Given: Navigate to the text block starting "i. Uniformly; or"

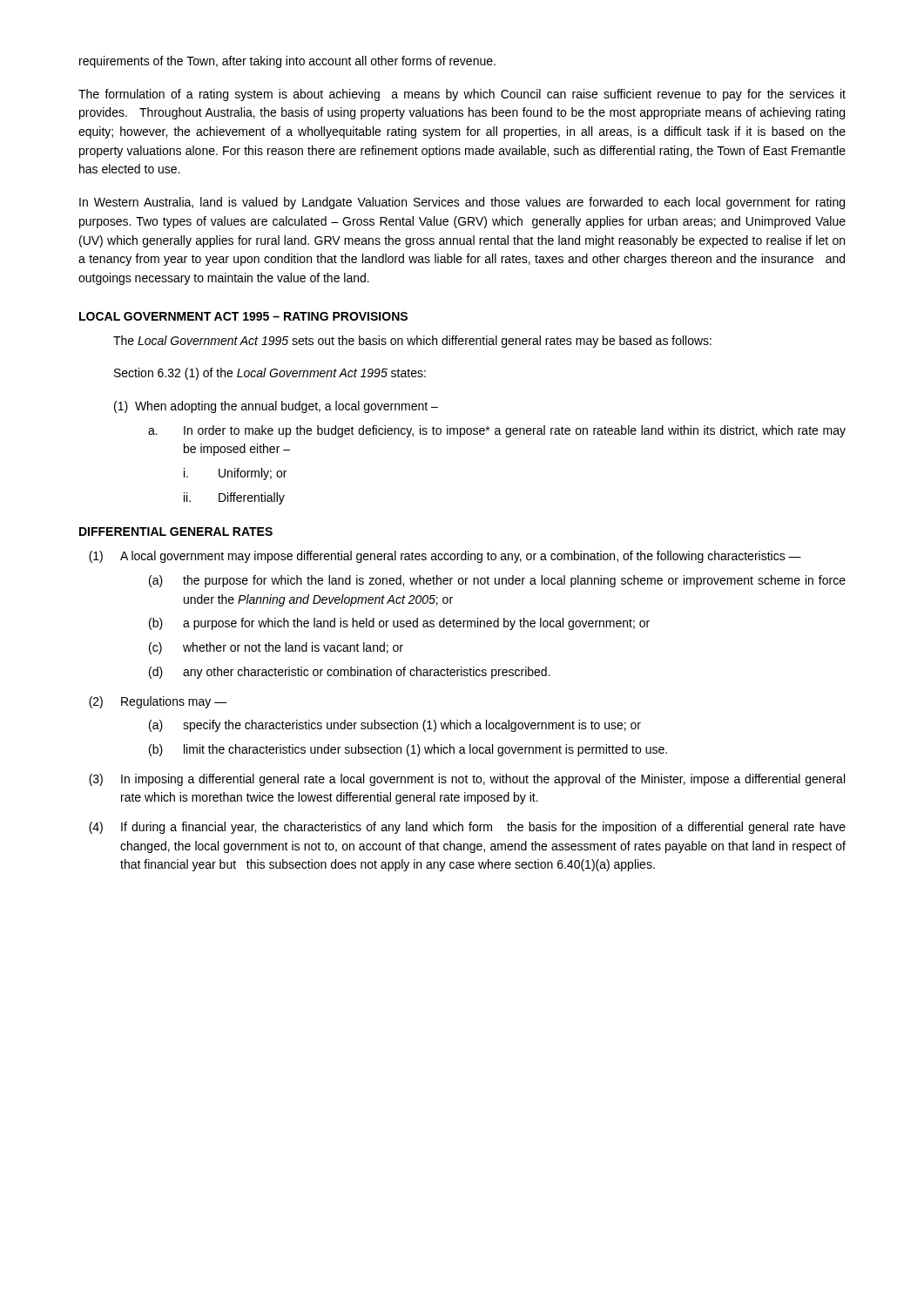Looking at the screenshot, I should coord(235,474).
